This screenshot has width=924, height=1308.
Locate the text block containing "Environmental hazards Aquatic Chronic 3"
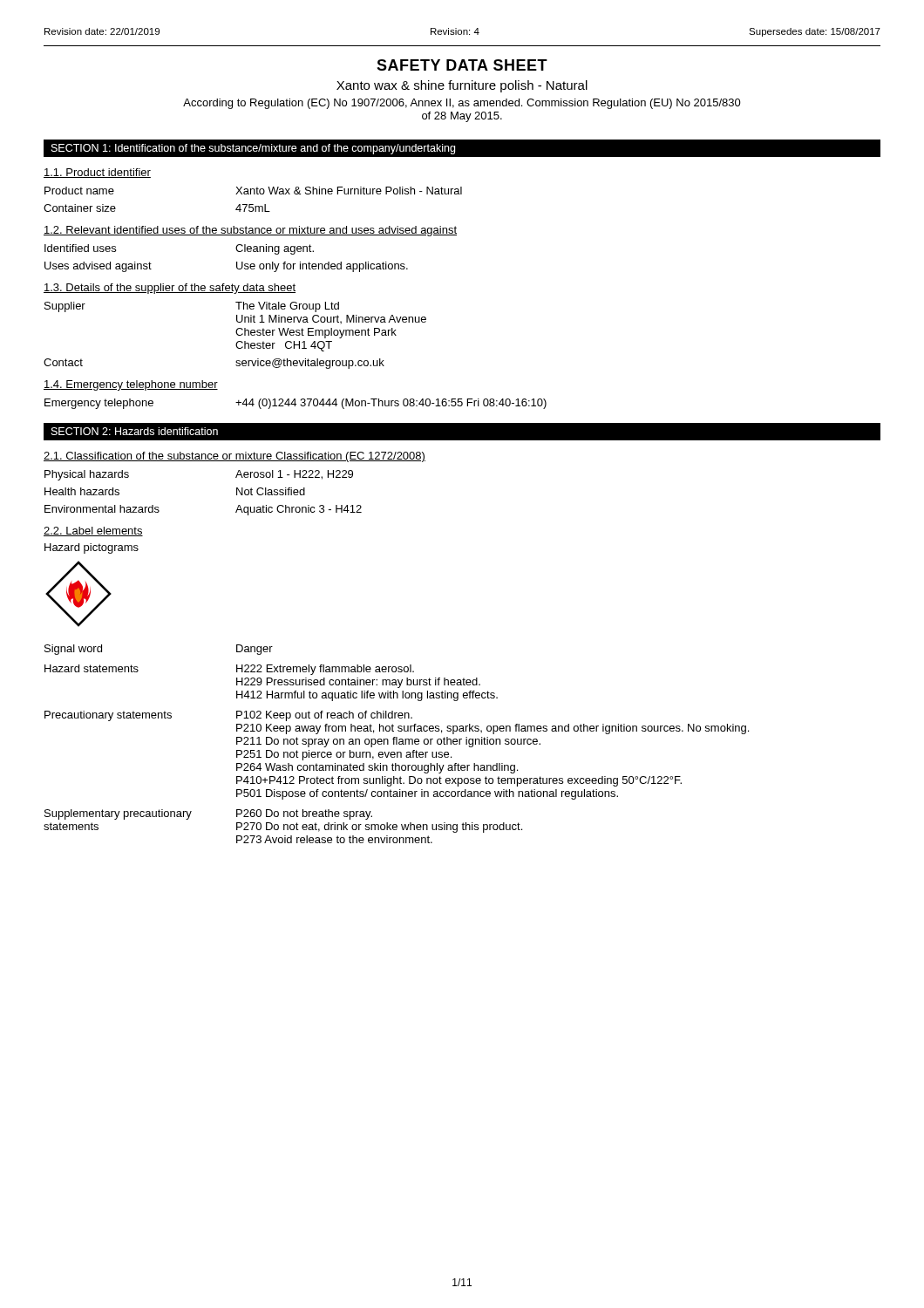pos(106,510)
